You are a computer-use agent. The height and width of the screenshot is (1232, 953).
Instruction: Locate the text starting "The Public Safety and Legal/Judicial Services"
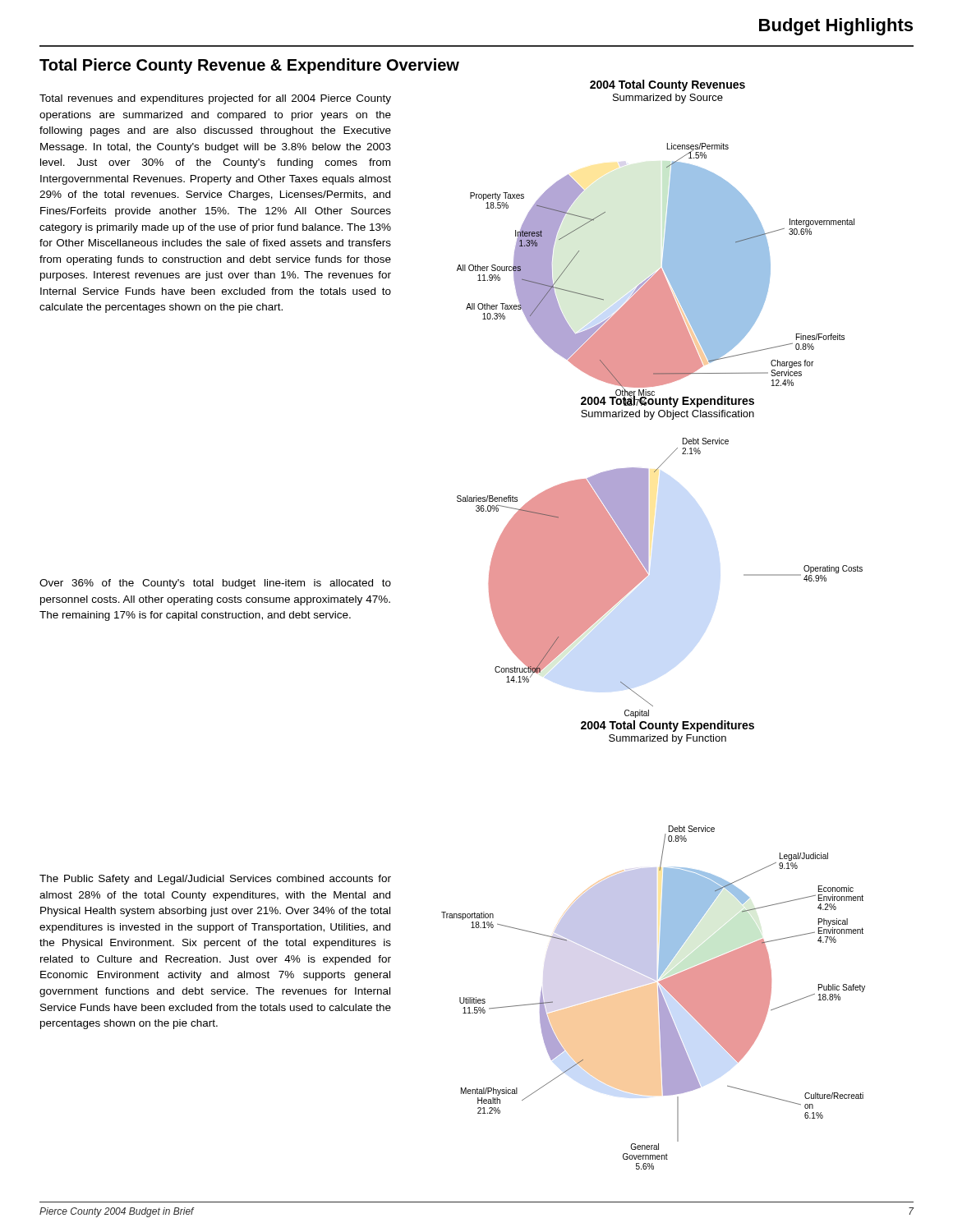tap(215, 951)
